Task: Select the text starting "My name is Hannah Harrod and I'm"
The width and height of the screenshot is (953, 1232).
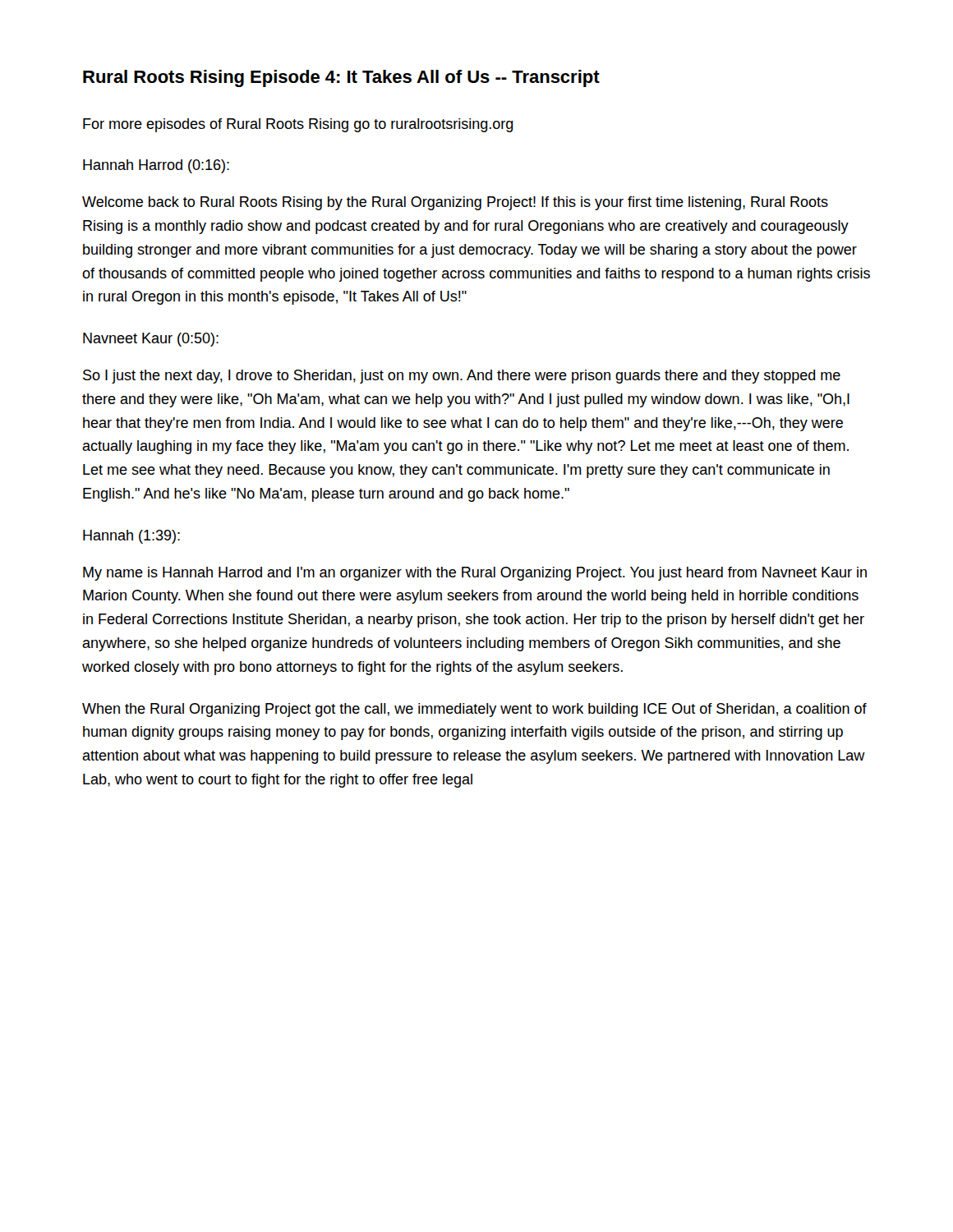Action: (475, 619)
